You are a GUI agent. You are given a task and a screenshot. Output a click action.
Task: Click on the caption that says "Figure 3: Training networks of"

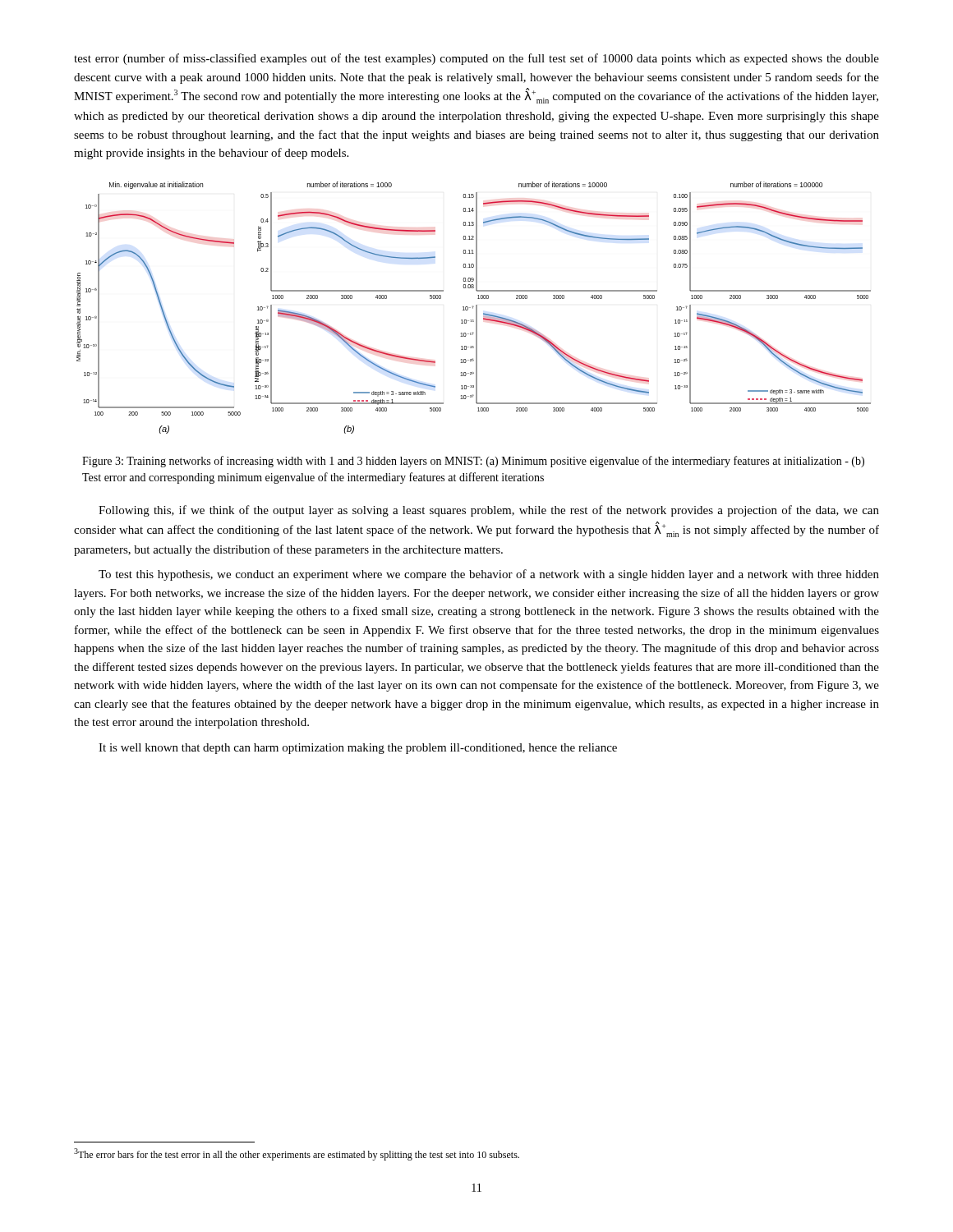pyautogui.click(x=473, y=469)
